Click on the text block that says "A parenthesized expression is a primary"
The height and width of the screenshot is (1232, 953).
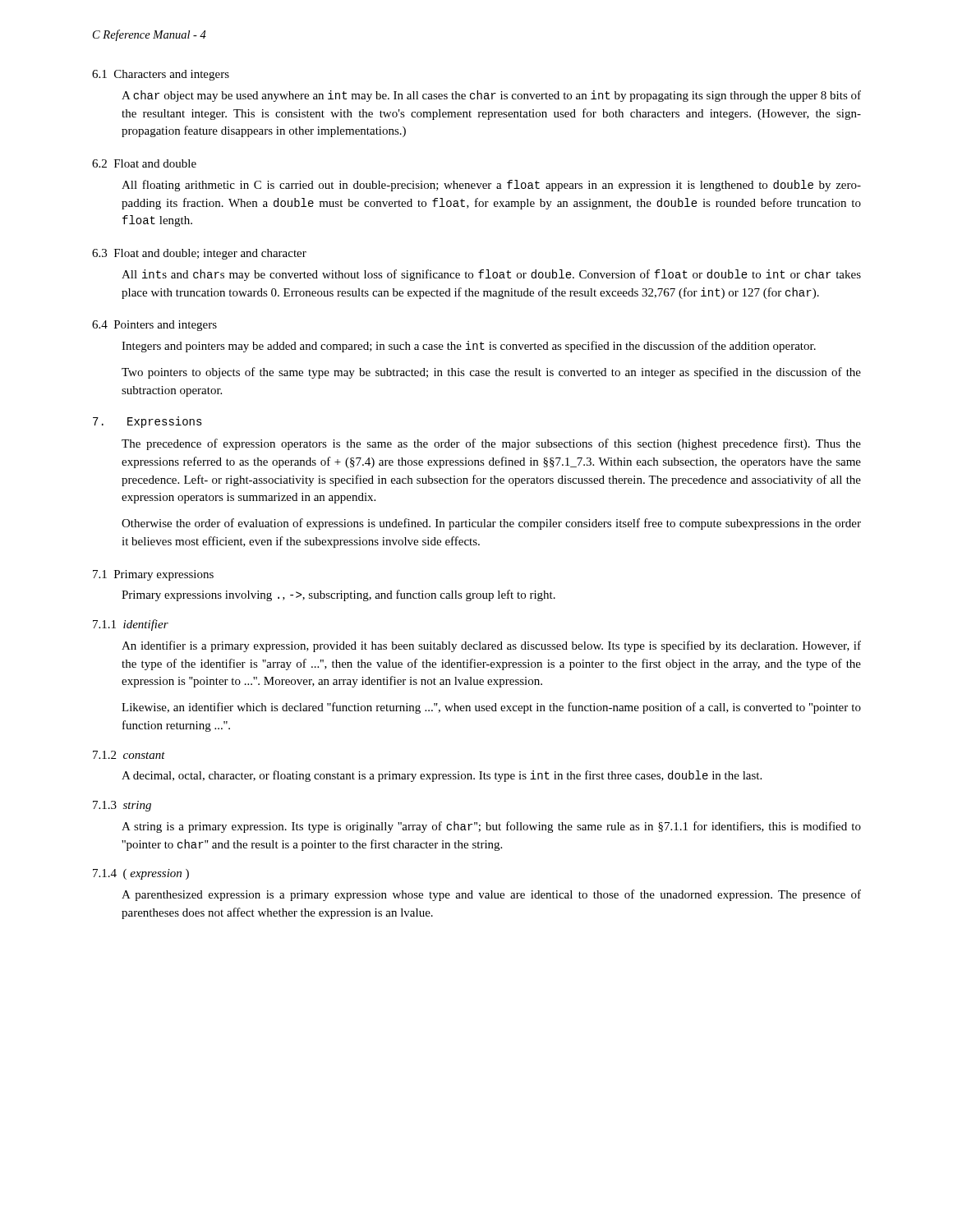coord(491,904)
